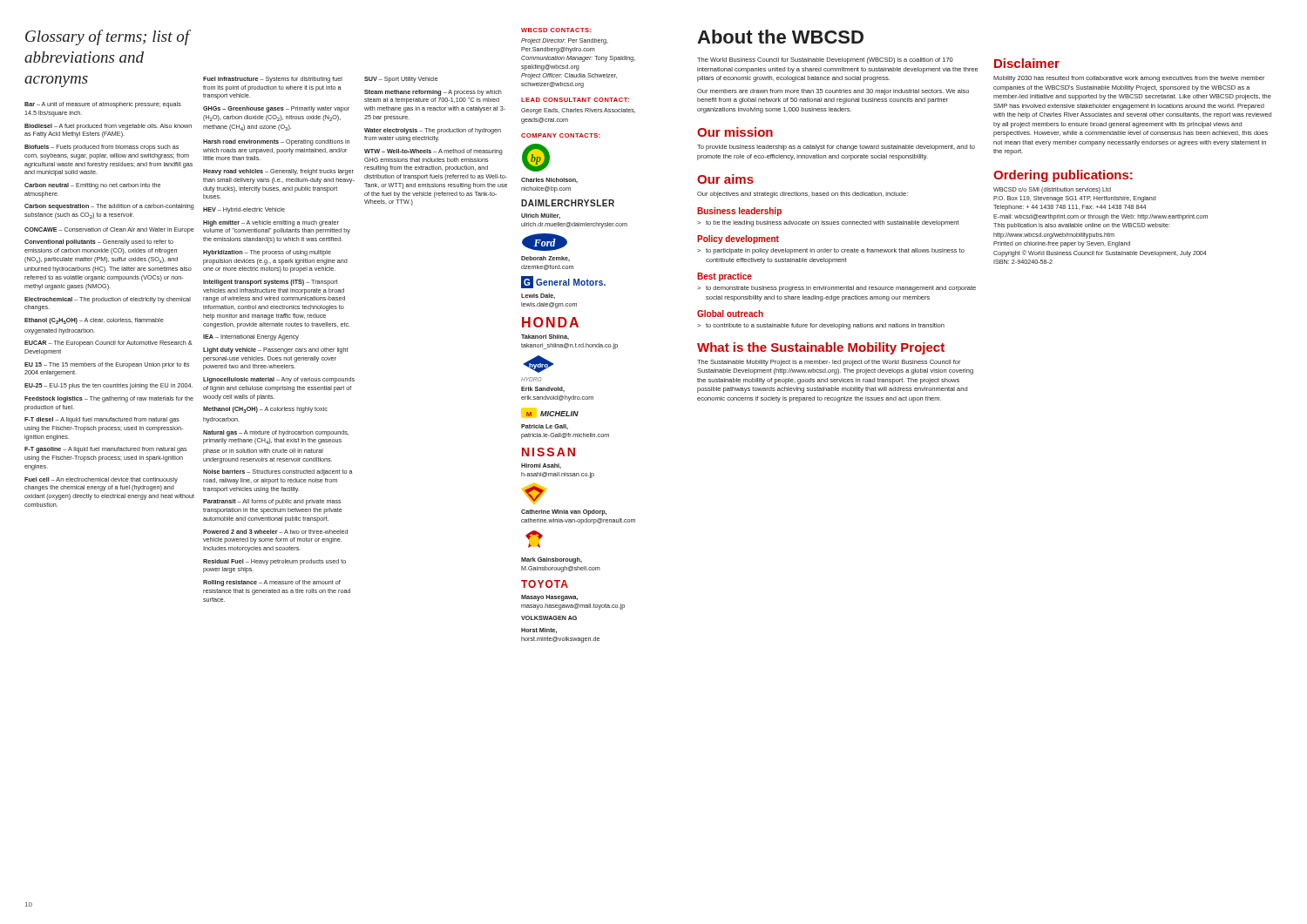Locate the text "Deborah Zemke,dzemke@ford.com"
The width and height of the screenshot is (1307, 924).
pyautogui.click(x=547, y=263)
